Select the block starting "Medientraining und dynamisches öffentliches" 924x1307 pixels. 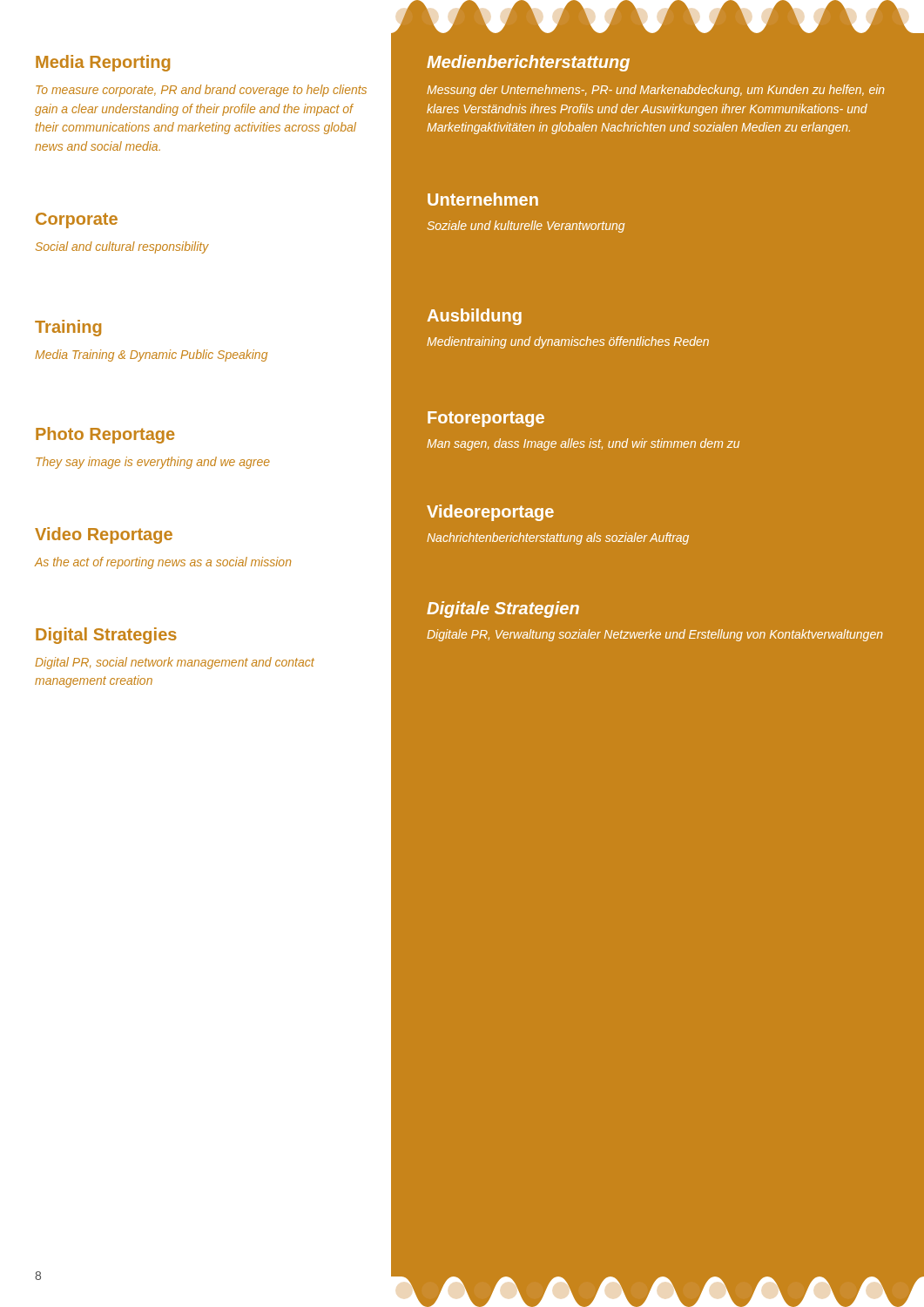[658, 342]
